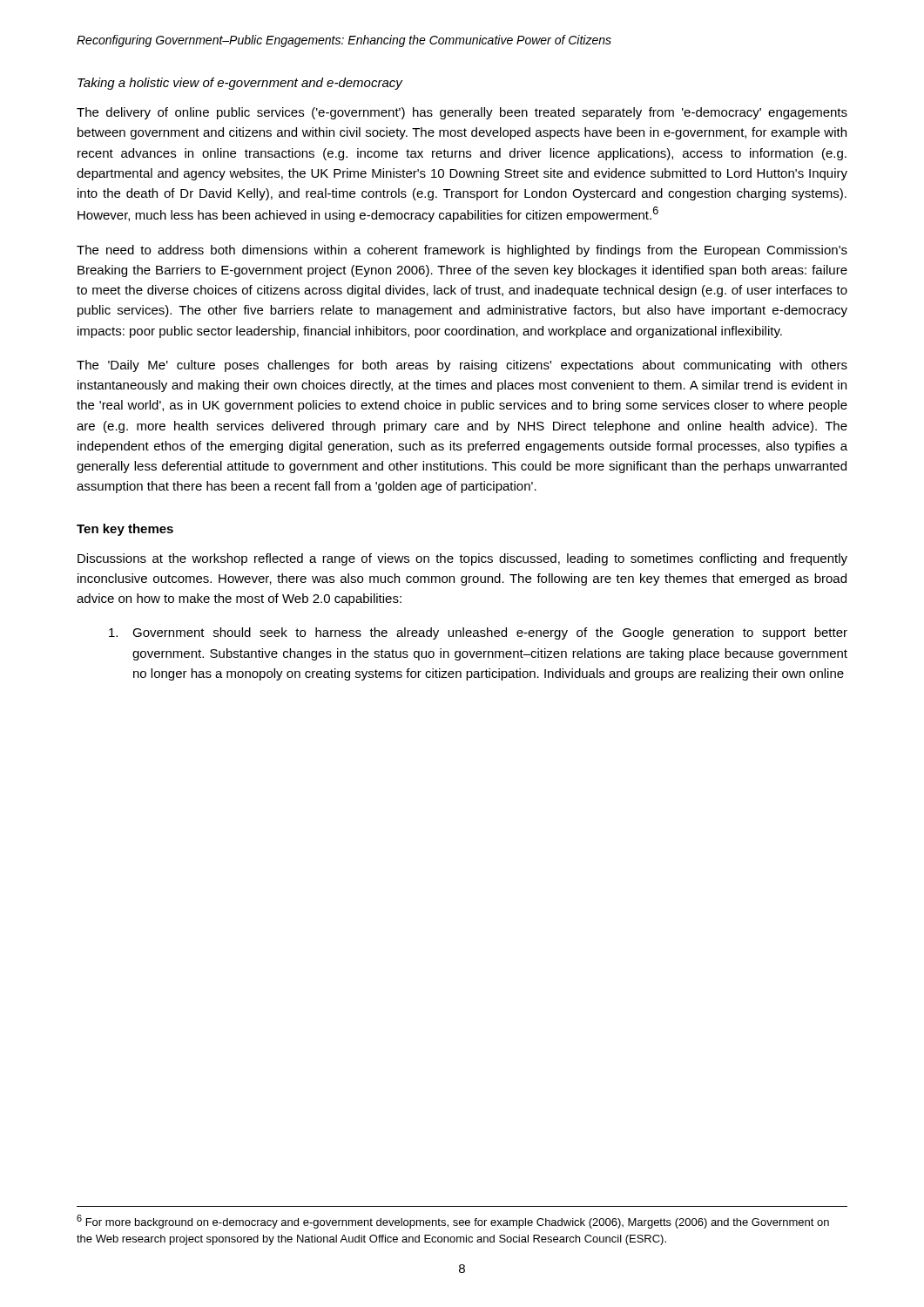Click the passage that begins "The 'Daily Me'"

tap(462, 425)
